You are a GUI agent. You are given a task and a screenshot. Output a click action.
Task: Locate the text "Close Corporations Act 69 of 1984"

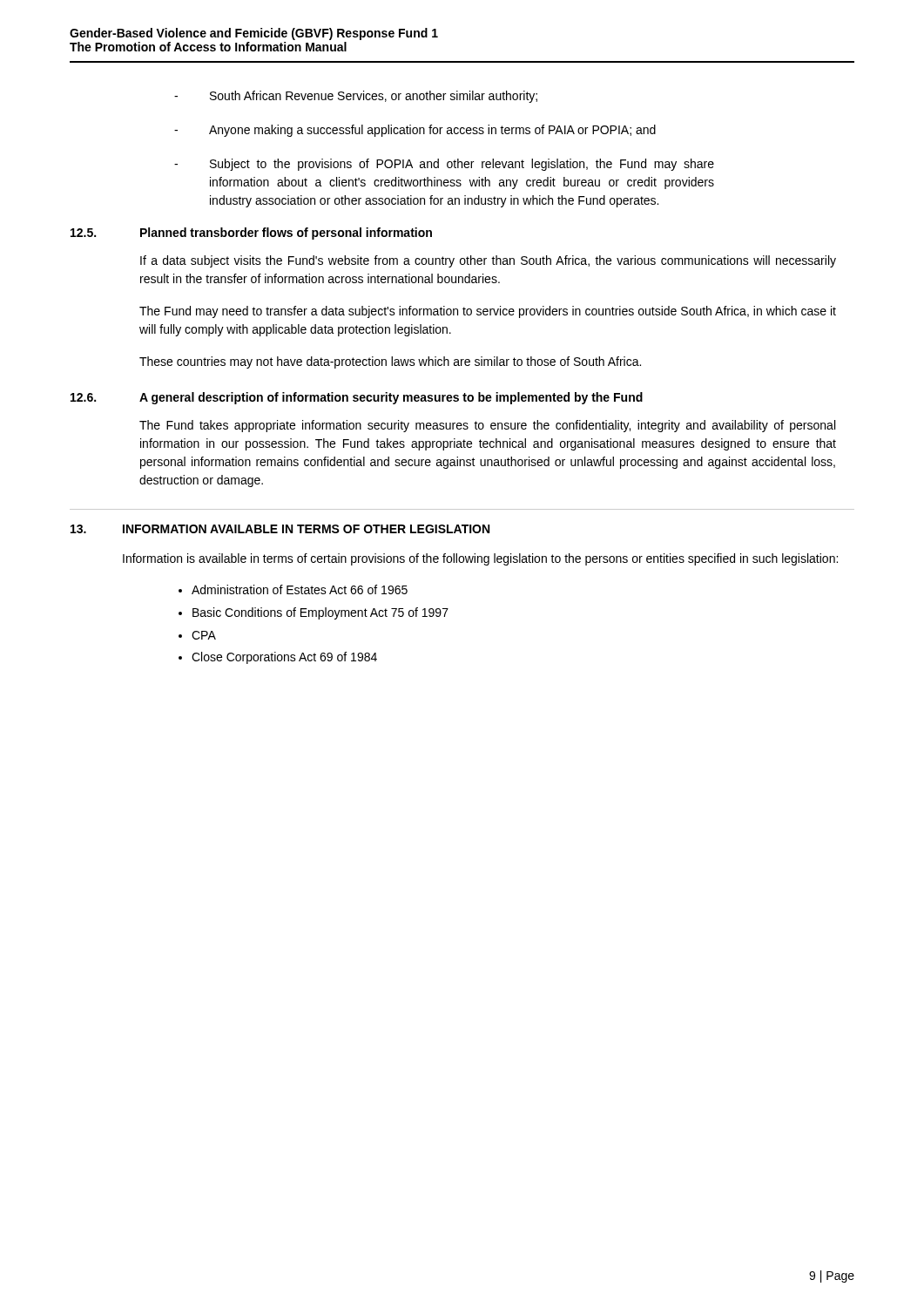(x=284, y=657)
